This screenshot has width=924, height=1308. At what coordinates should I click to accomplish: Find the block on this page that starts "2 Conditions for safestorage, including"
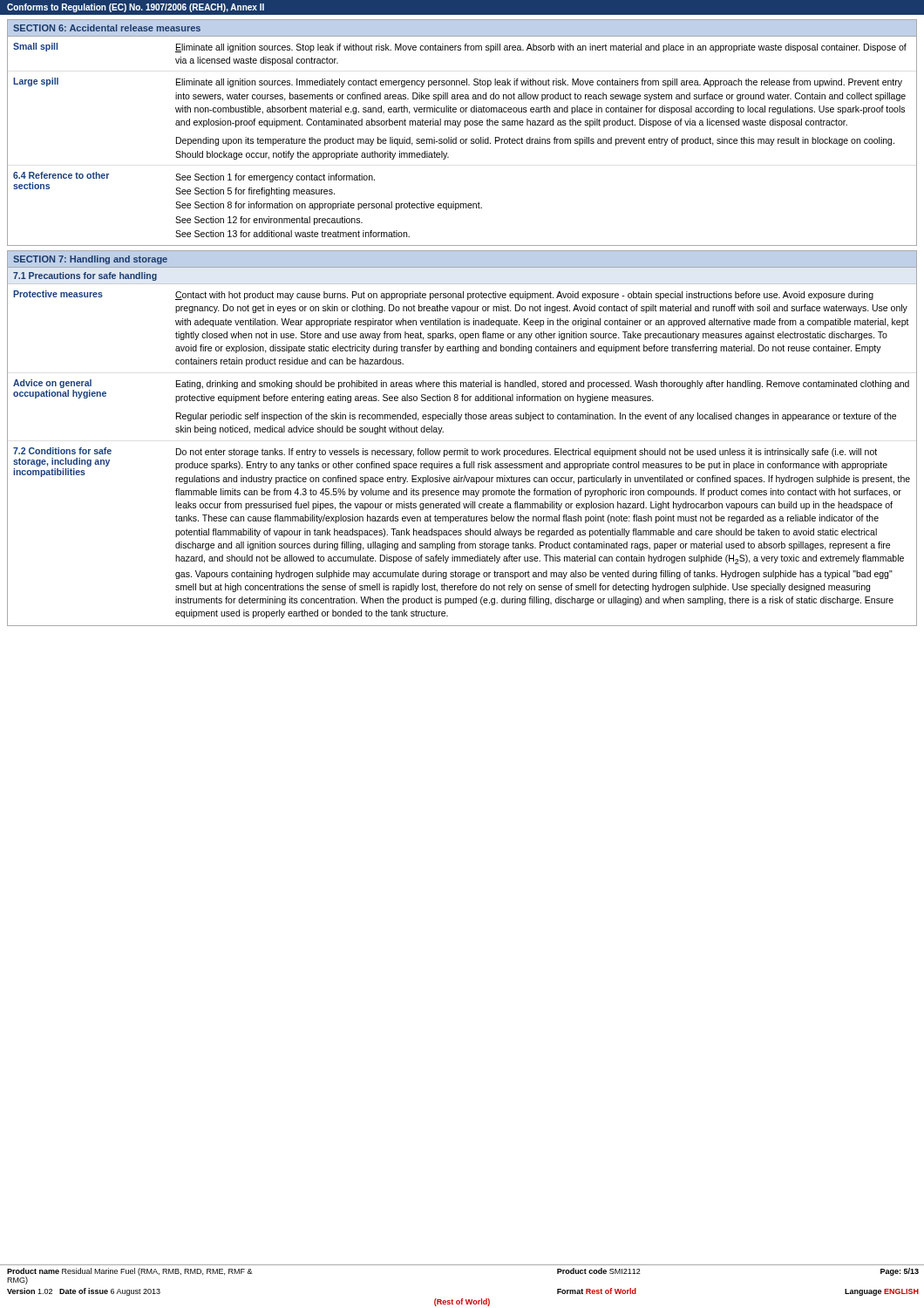pos(462,533)
